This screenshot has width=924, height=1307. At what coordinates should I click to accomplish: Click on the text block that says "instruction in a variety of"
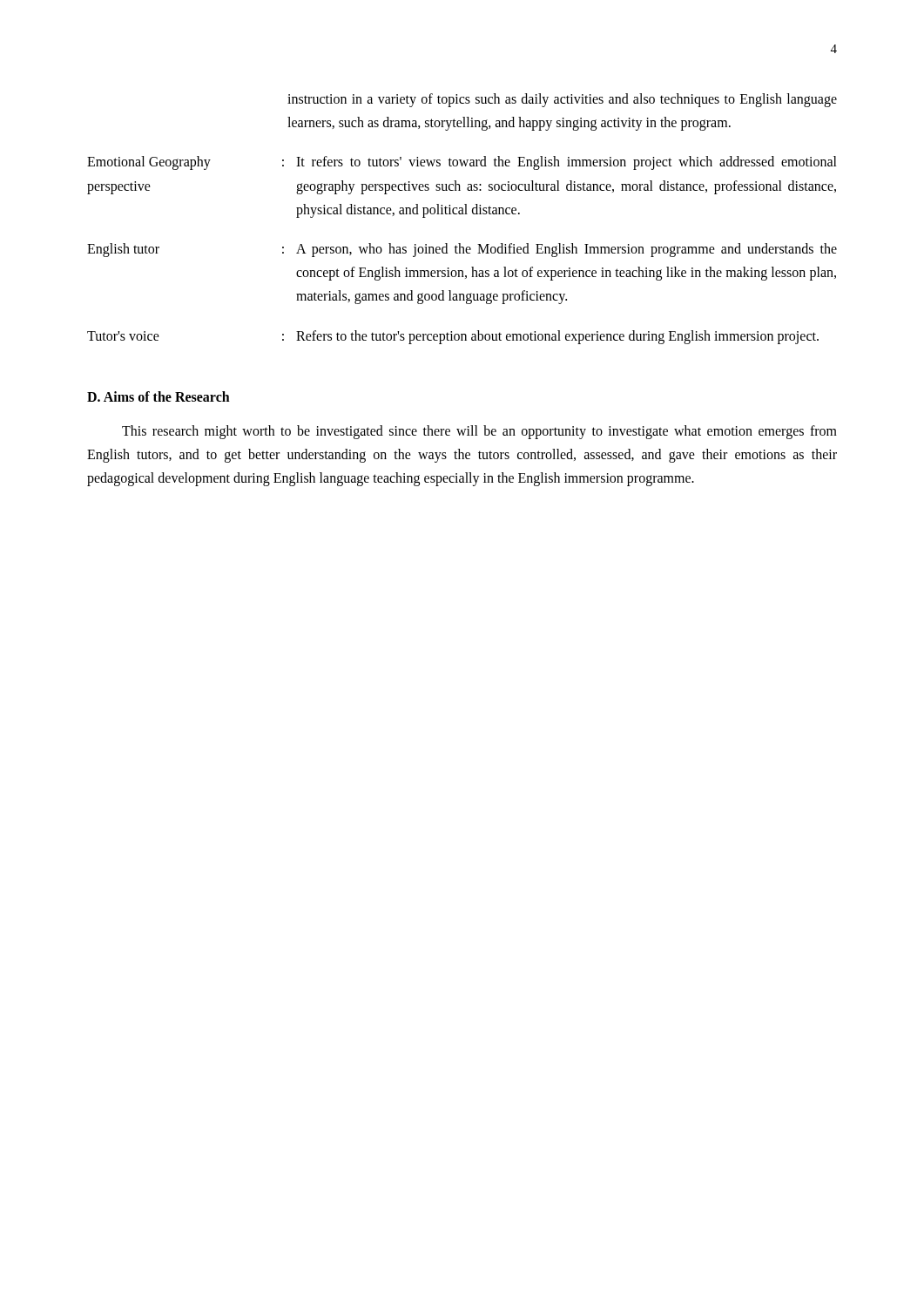[462, 111]
